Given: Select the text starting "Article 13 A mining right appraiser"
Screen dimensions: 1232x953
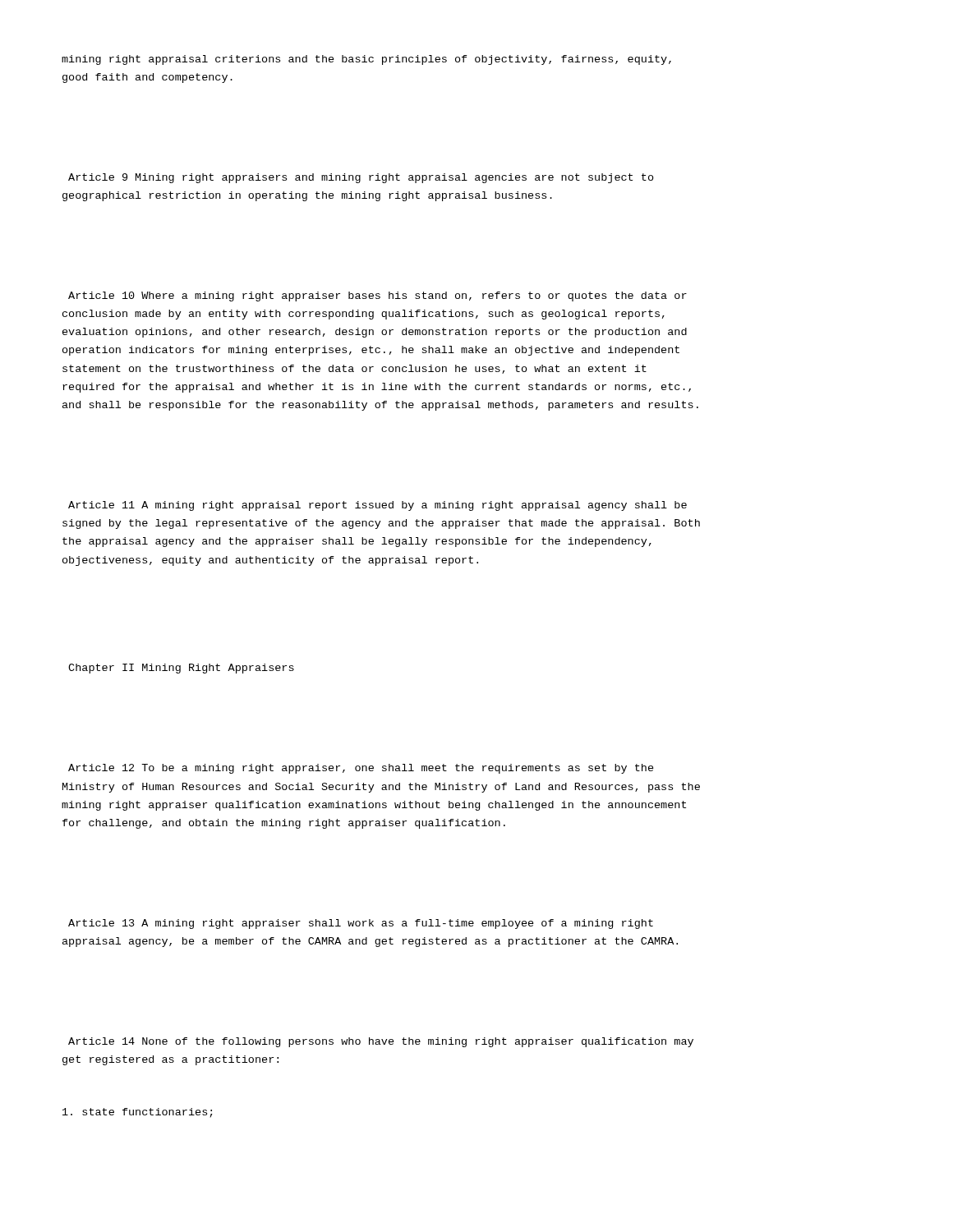Looking at the screenshot, I should tap(476, 933).
